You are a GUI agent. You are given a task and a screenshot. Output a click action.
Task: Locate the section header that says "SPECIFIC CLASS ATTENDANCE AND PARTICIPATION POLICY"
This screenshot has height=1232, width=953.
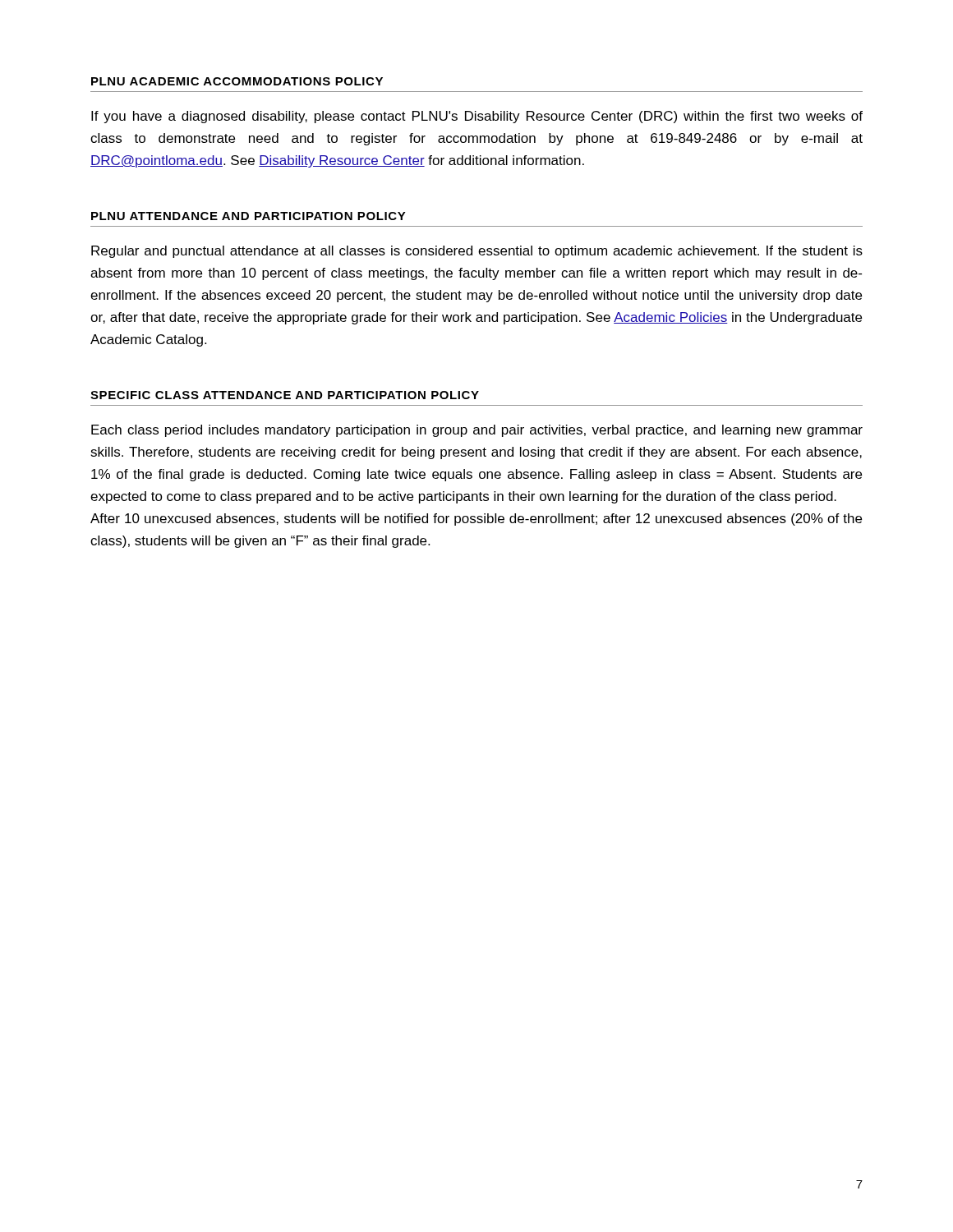(x=285, y=394)
